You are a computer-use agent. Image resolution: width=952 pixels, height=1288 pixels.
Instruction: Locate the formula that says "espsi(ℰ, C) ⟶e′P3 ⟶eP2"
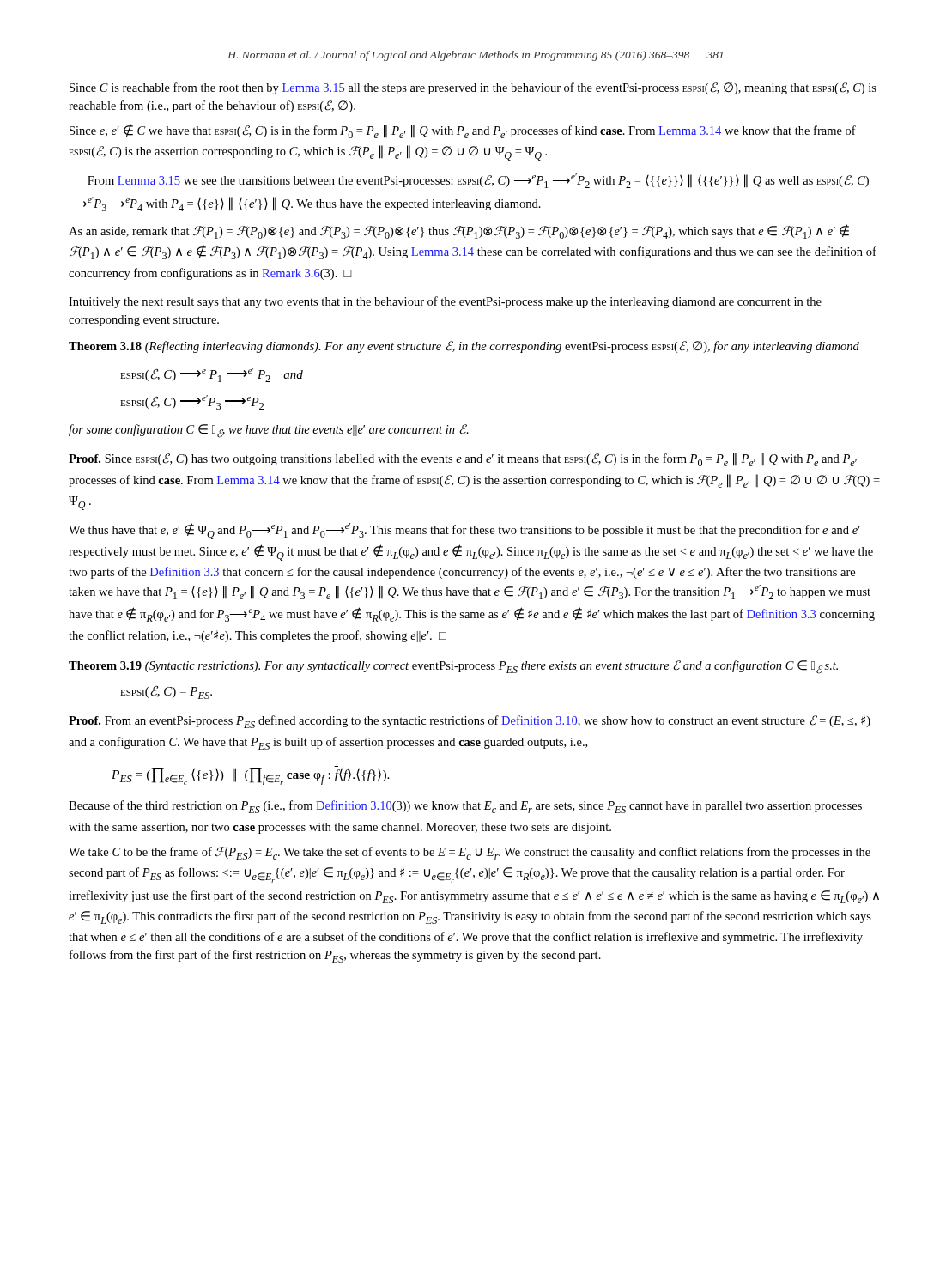(x=192, y=402)
